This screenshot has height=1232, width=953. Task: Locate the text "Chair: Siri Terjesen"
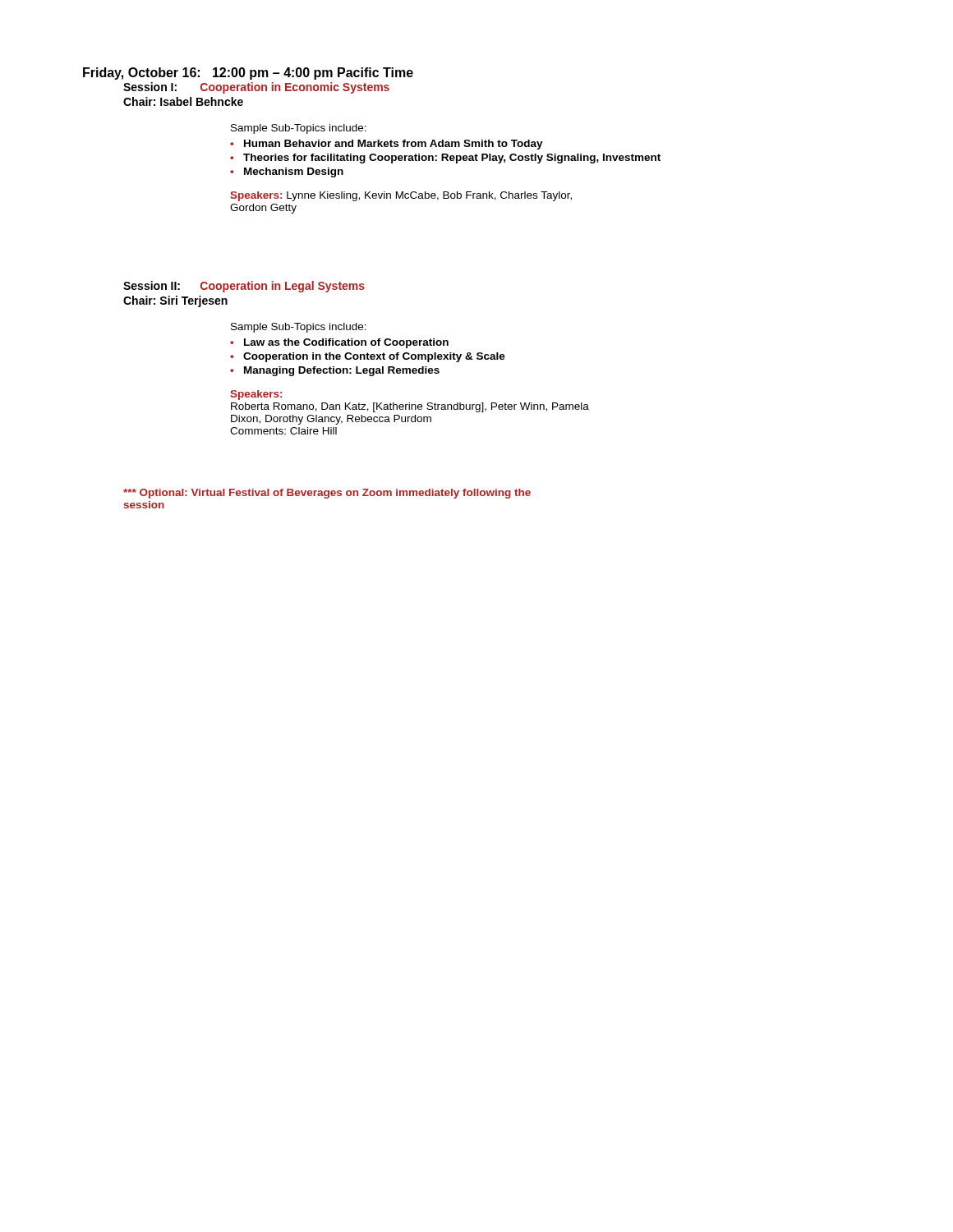(x=175, y=301)
